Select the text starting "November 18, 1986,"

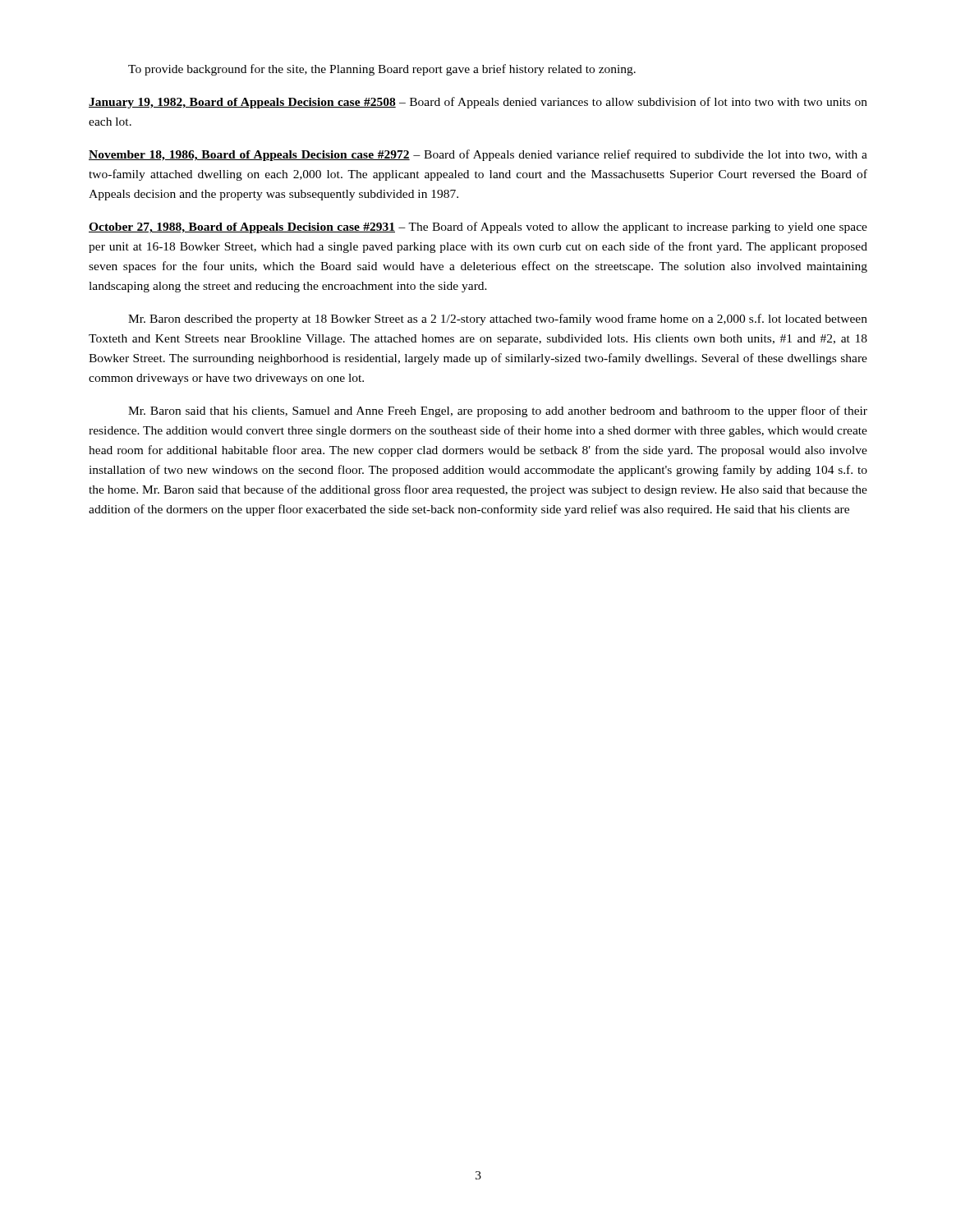tap(478, 174)
